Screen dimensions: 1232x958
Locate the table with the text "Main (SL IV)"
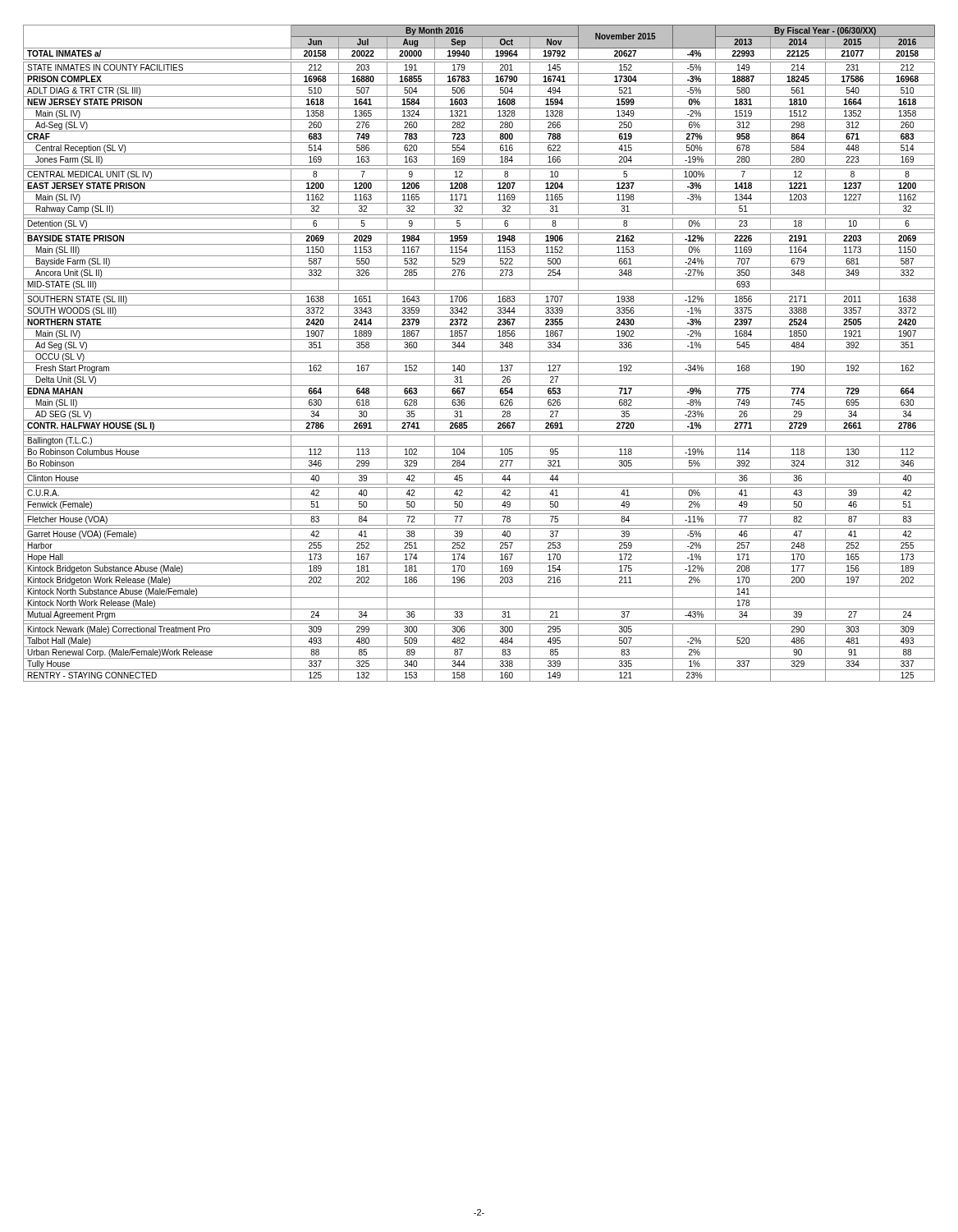(479, 353)
